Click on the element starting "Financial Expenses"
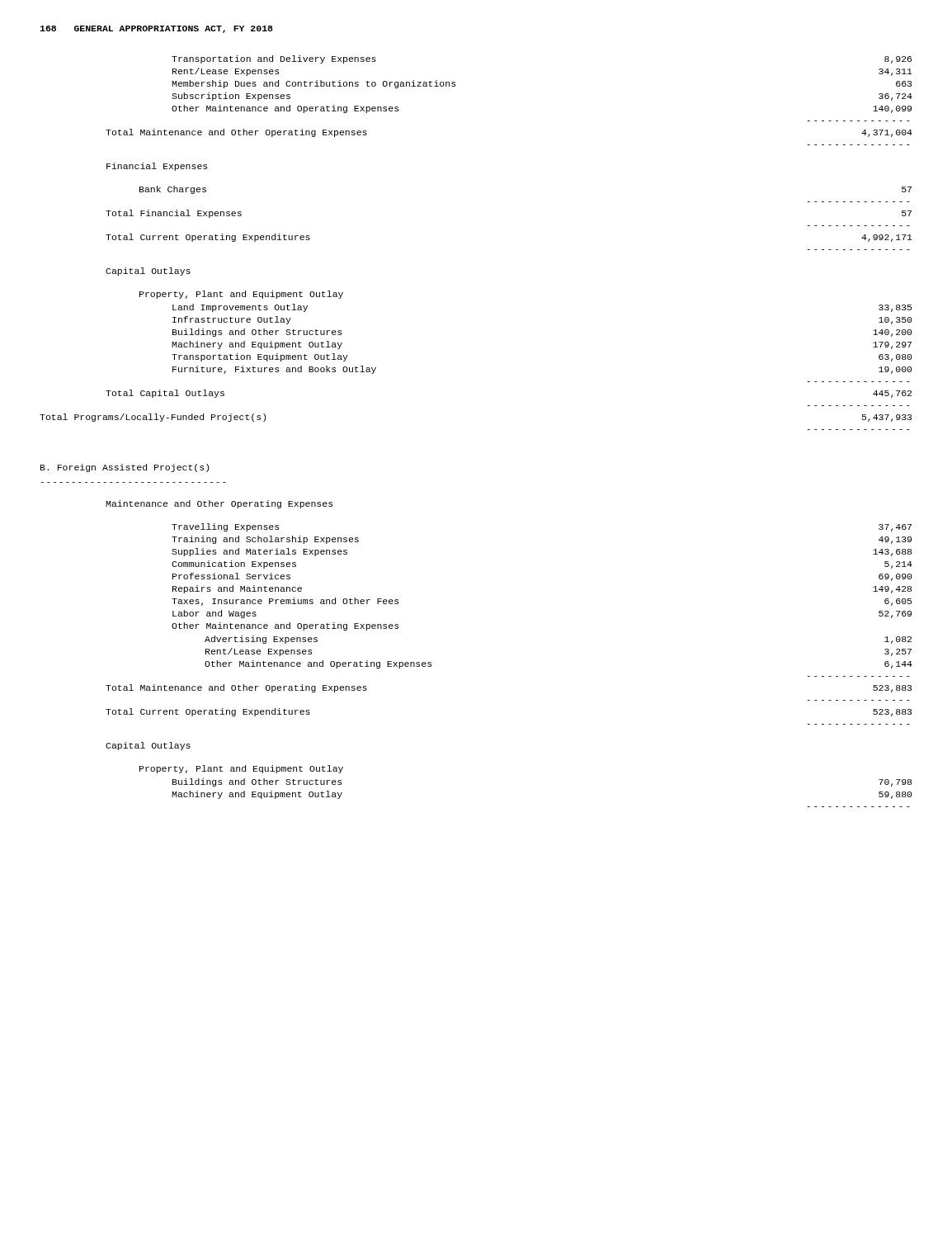The width and height of the screenshot is (952, 1238). (124, 166)
